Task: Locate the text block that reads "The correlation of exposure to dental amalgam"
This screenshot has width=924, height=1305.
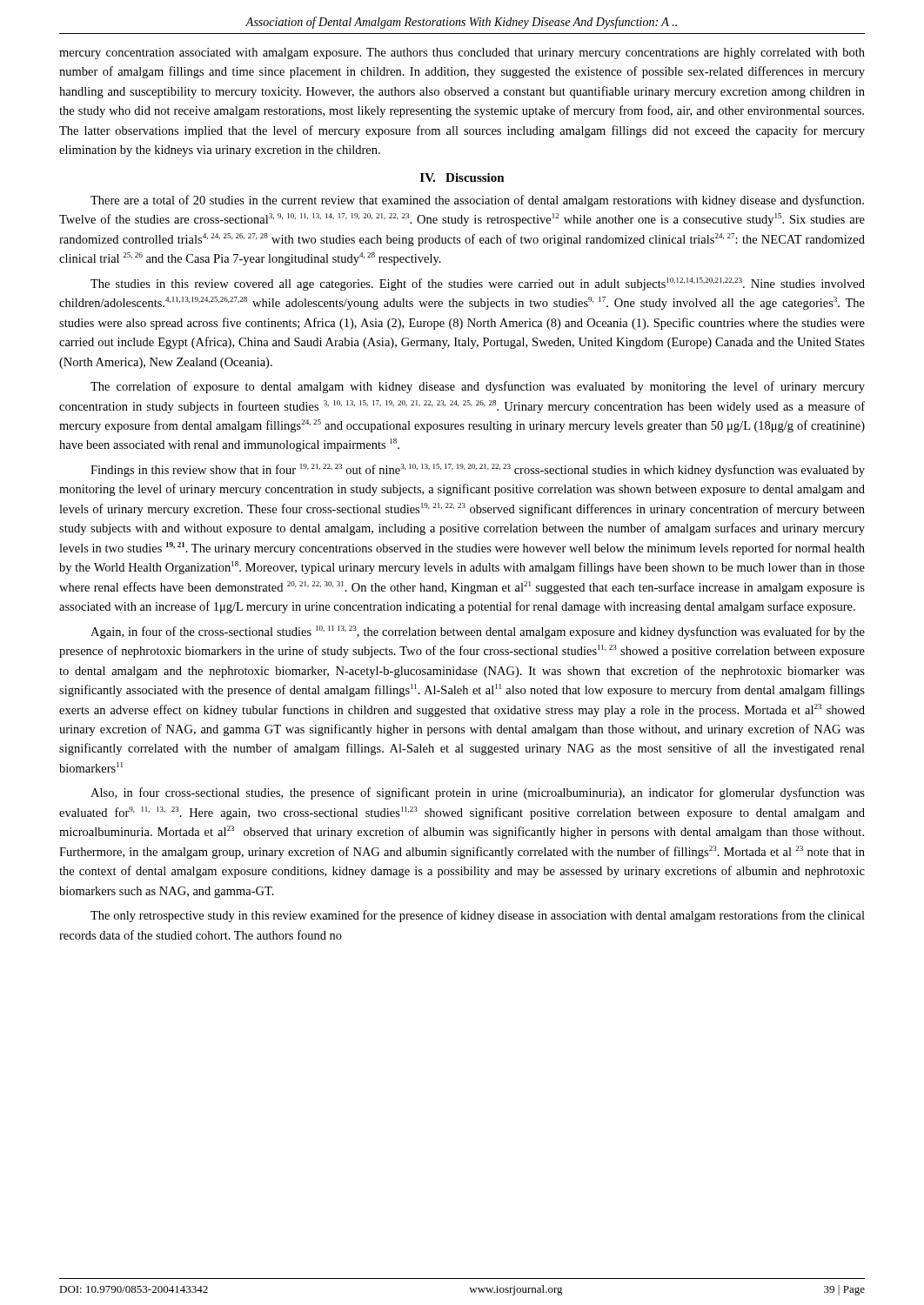Action: click(462, 497)
